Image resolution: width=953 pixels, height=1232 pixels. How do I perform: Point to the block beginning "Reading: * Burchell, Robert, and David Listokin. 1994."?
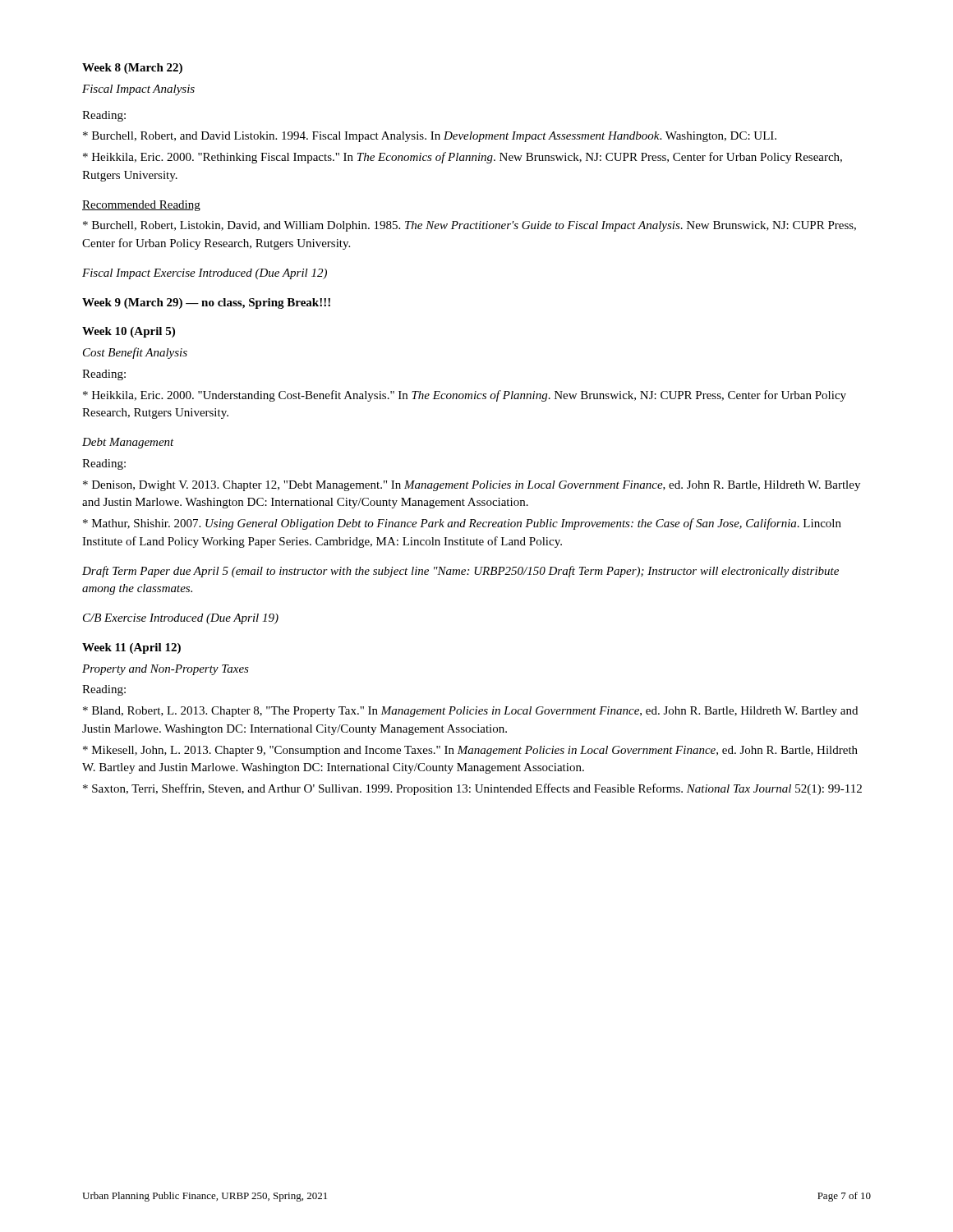pos(476,145)
